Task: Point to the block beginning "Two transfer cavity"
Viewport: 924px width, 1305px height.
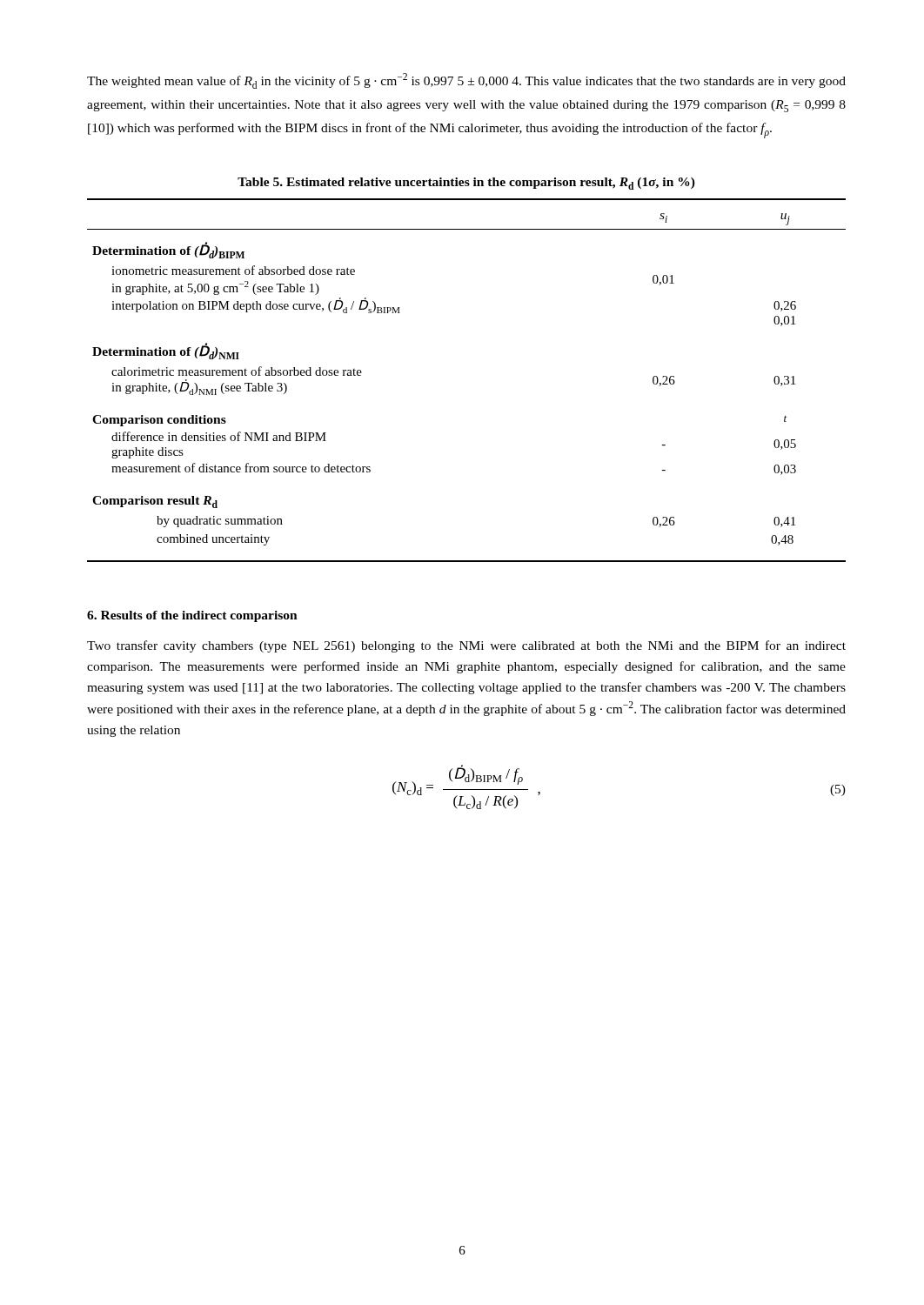Action: (466, 687)
